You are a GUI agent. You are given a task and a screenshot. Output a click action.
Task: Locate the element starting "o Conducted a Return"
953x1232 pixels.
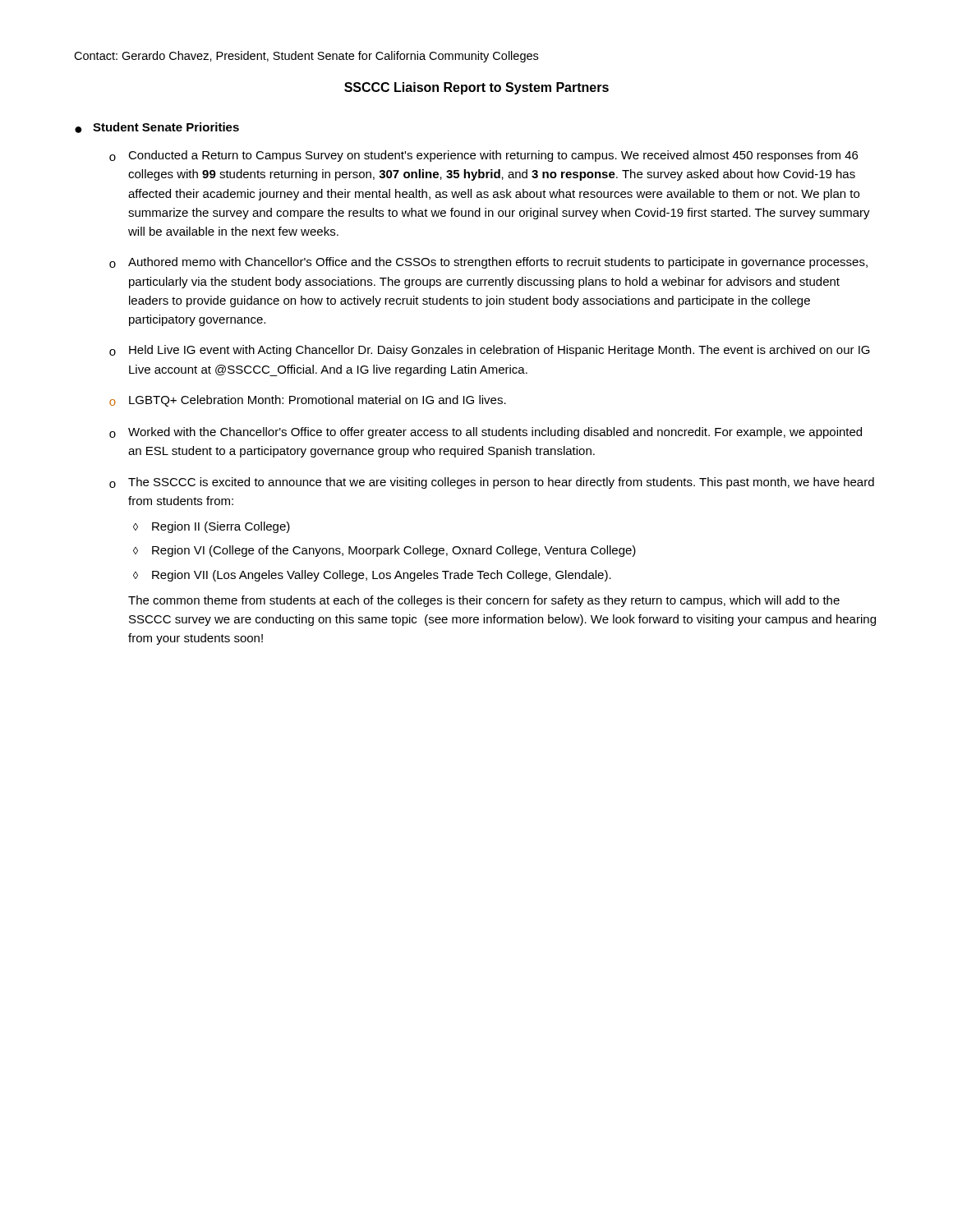click(492, 193)
